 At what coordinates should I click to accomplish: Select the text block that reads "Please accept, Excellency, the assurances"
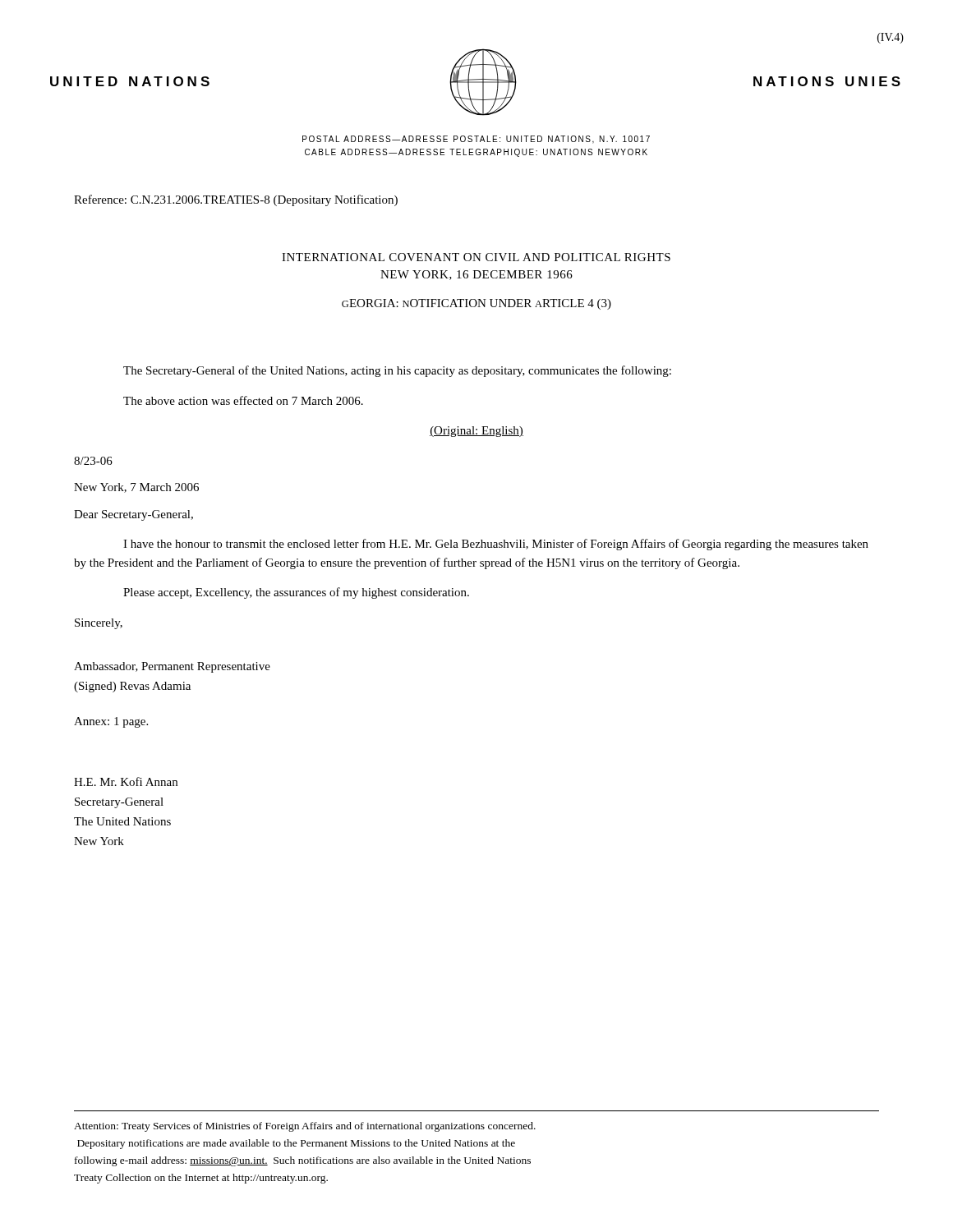pos(296,592)
